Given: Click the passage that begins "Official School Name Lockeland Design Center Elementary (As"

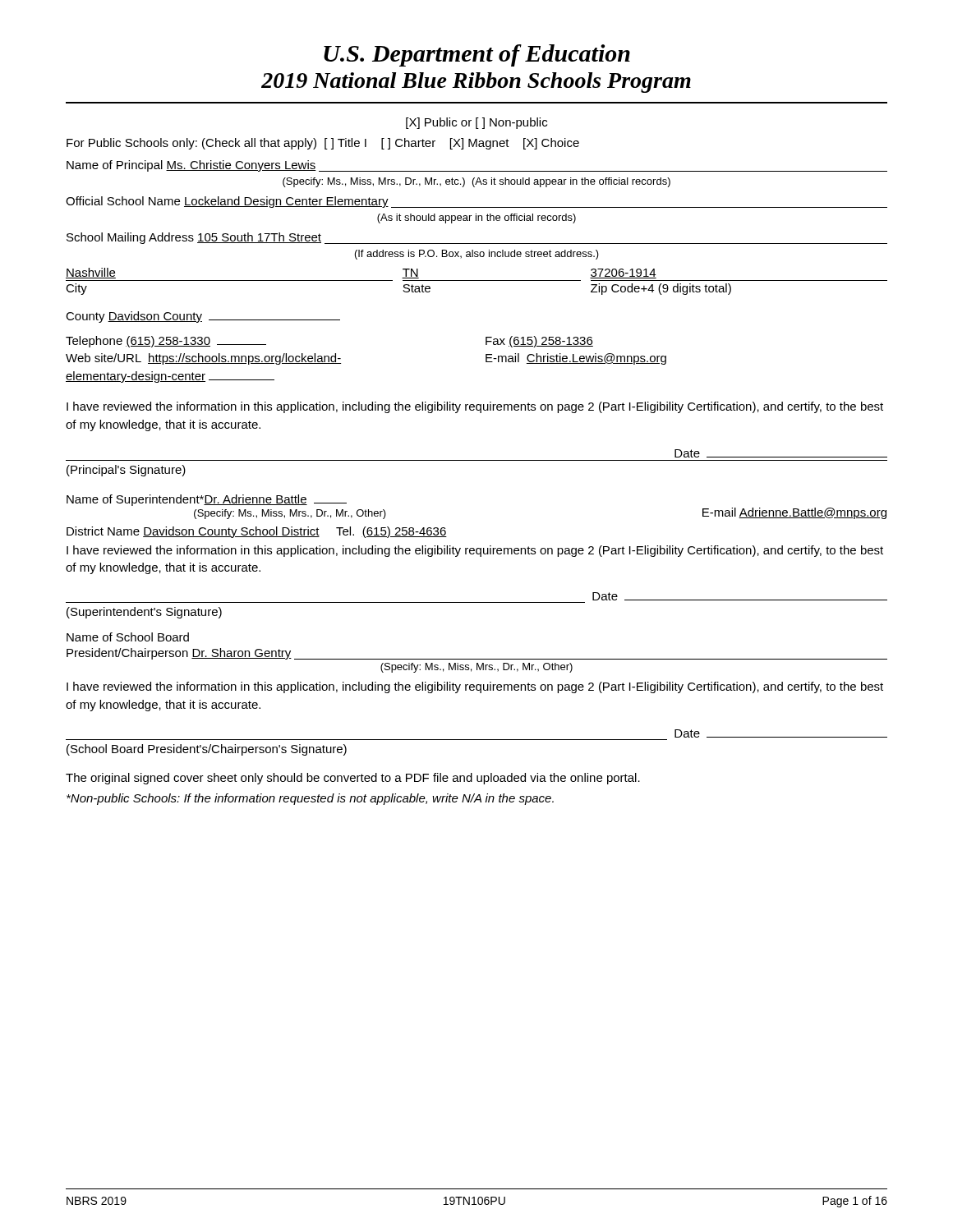Looking at the screenshot, I should coord(476,208).
